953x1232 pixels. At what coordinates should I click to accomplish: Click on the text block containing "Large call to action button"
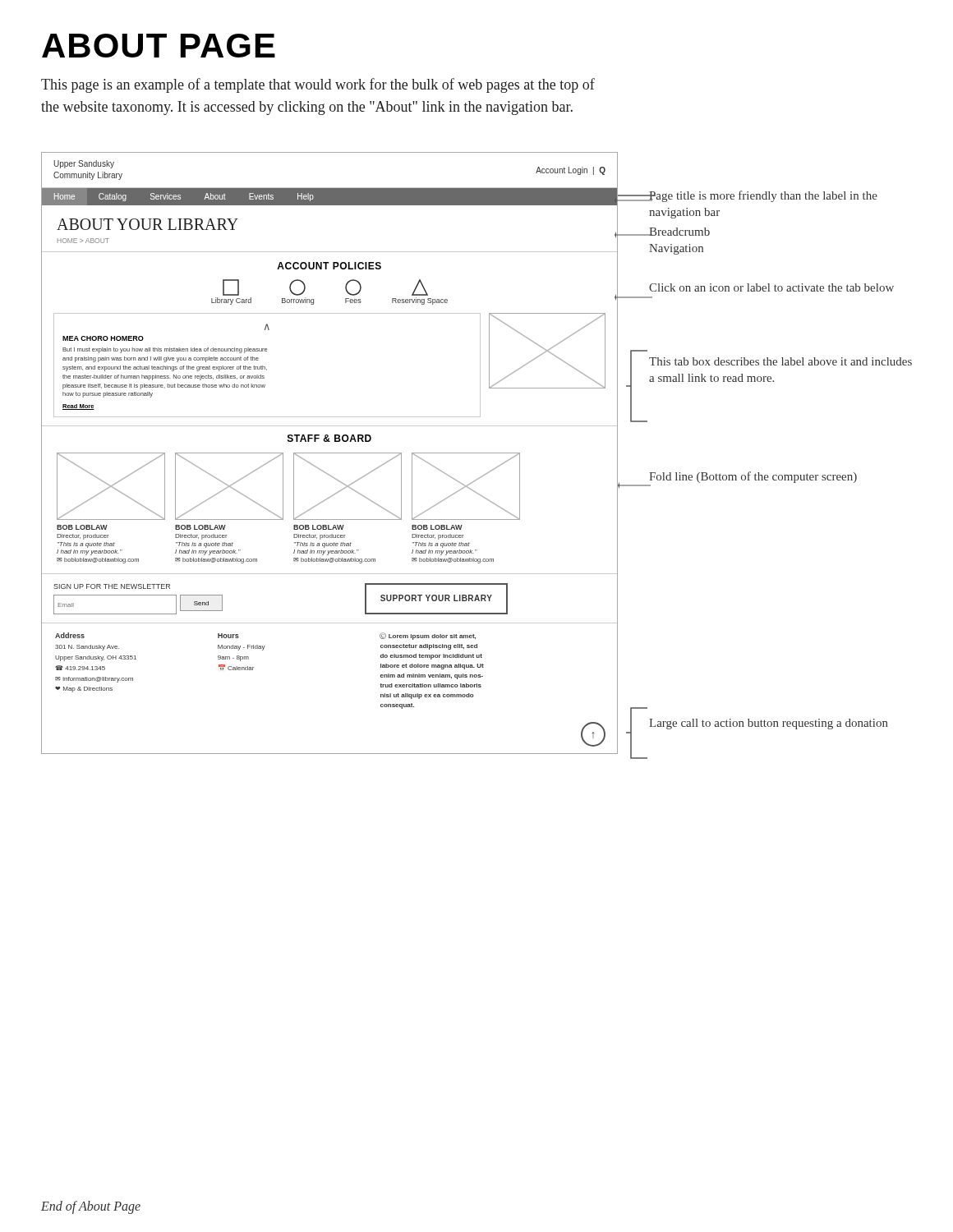click(768, 723)
